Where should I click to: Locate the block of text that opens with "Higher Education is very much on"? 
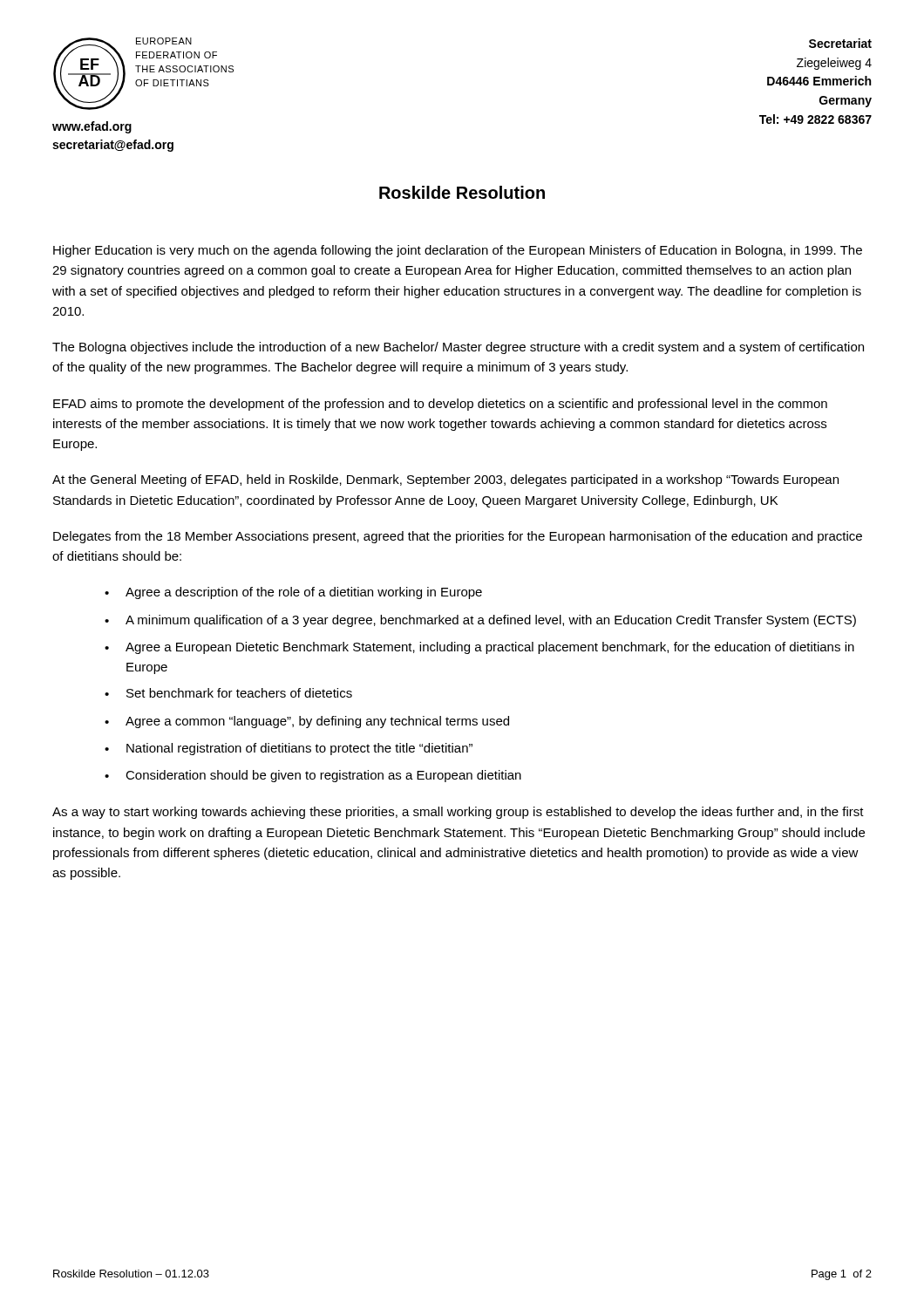[x=462, y=280]
